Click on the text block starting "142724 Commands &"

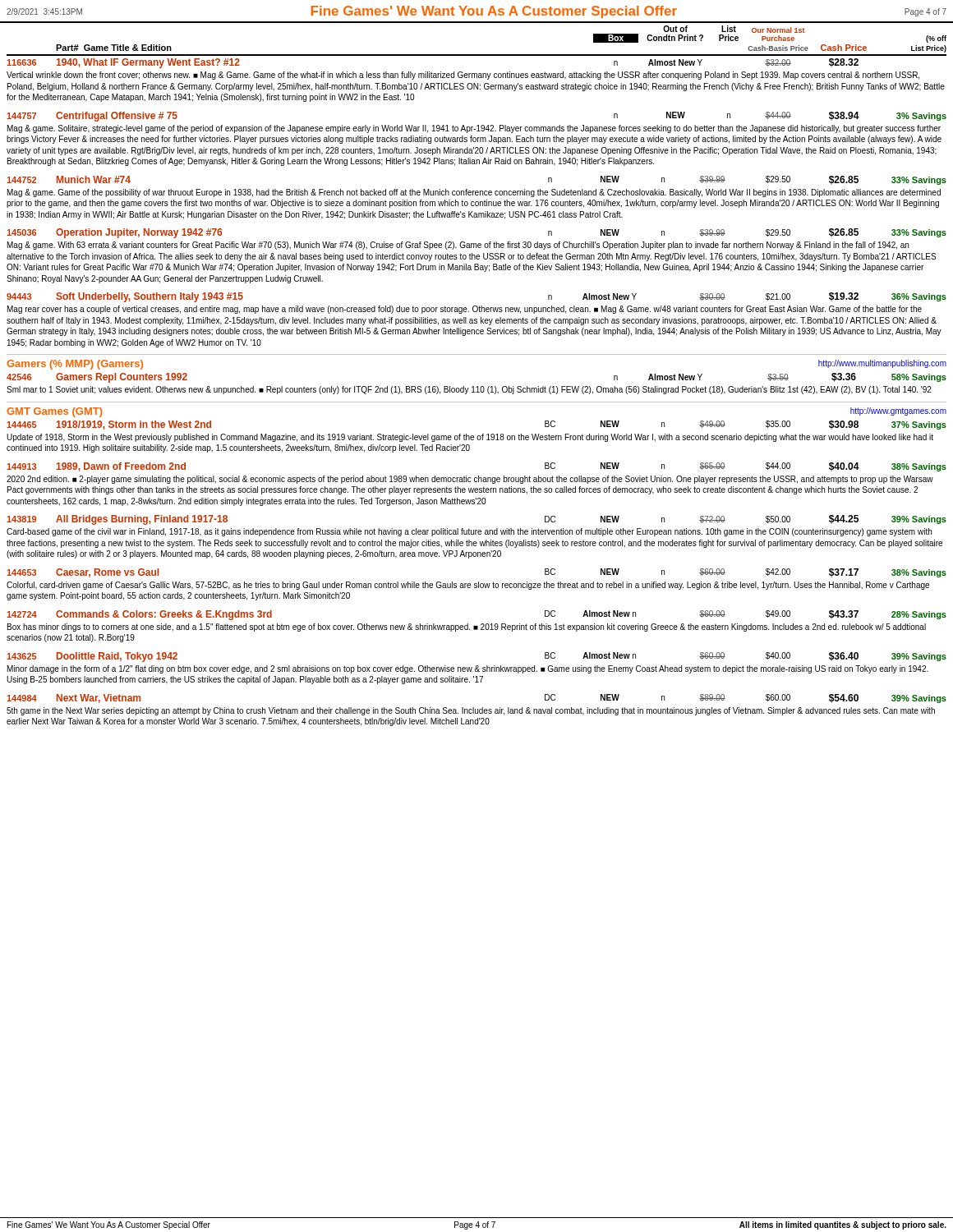tap(476, 627)
